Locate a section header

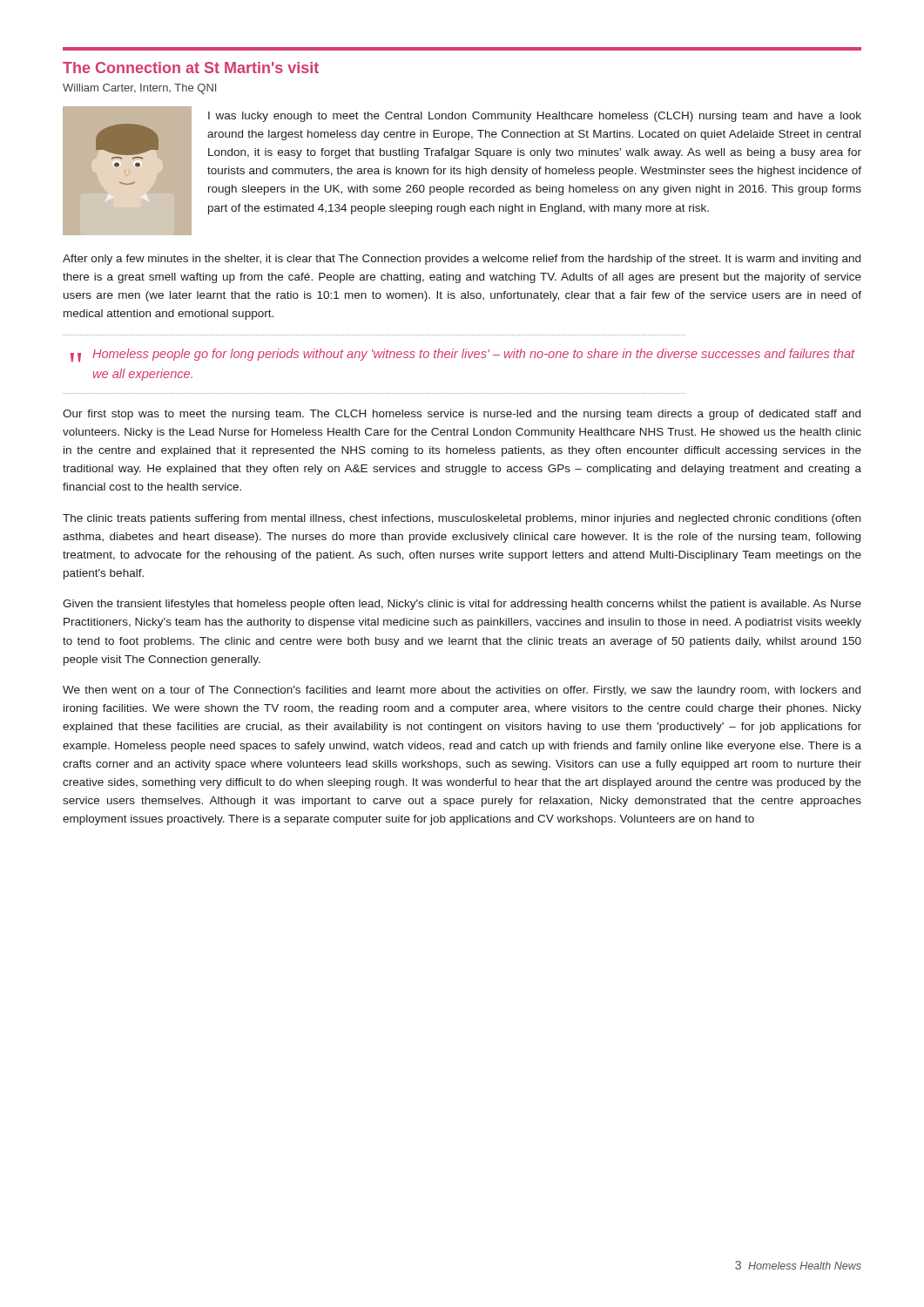click(191, 68)
